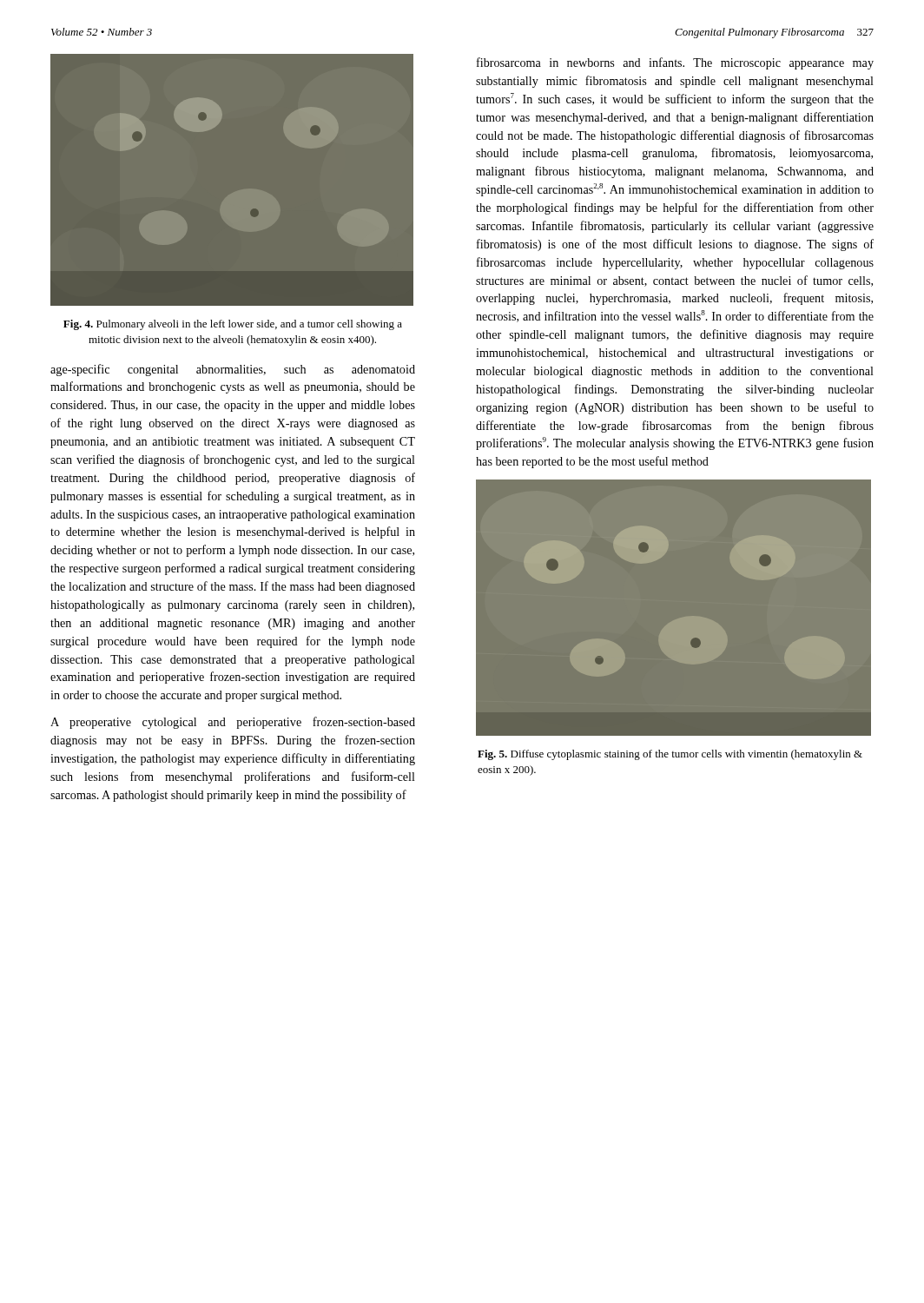Find the caption on this page that starts "Fig. 4. Pulmonary alveoli in the"

click(x=233, y=331)
